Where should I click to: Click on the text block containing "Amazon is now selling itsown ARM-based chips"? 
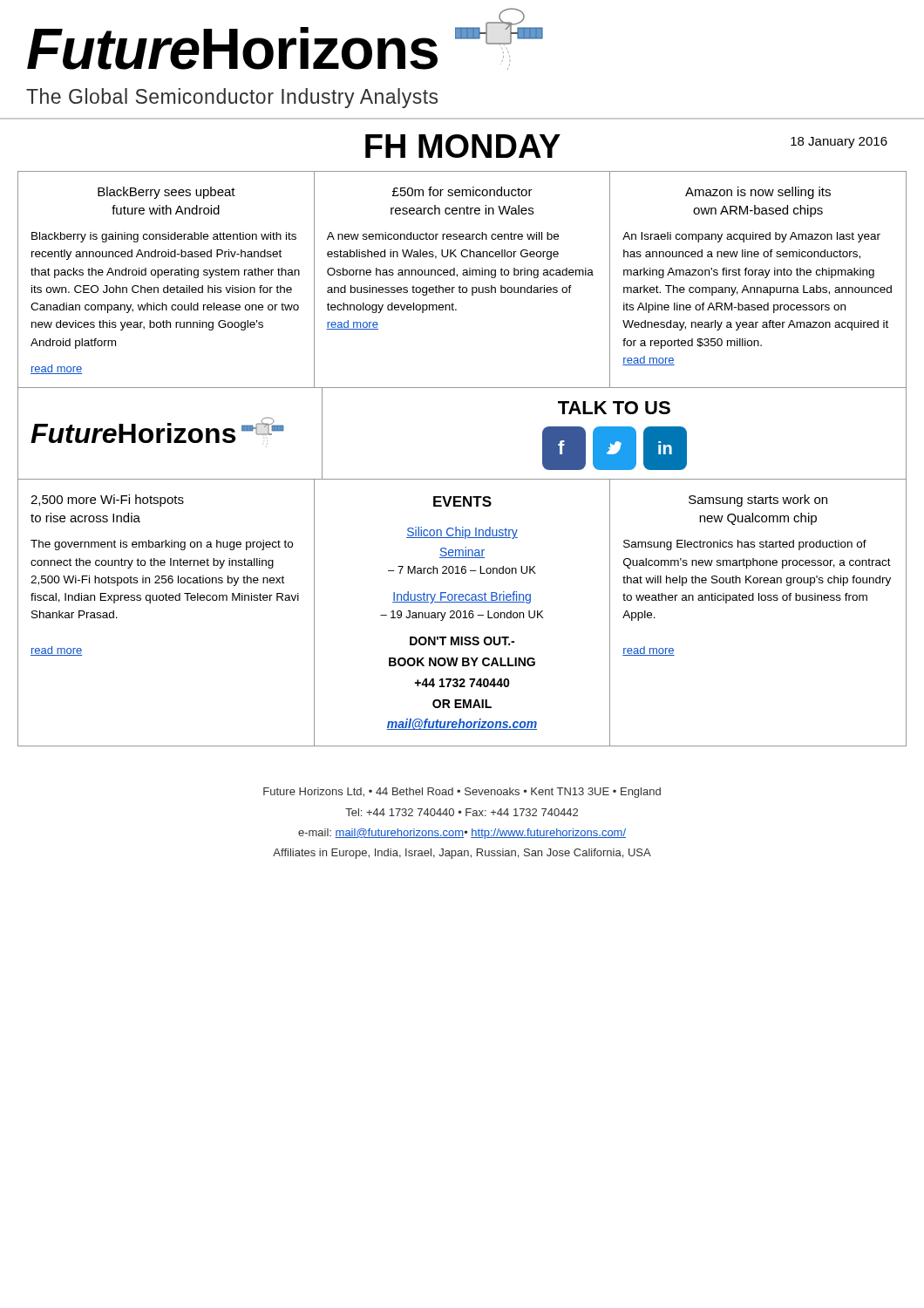click(x=758, y=276)
